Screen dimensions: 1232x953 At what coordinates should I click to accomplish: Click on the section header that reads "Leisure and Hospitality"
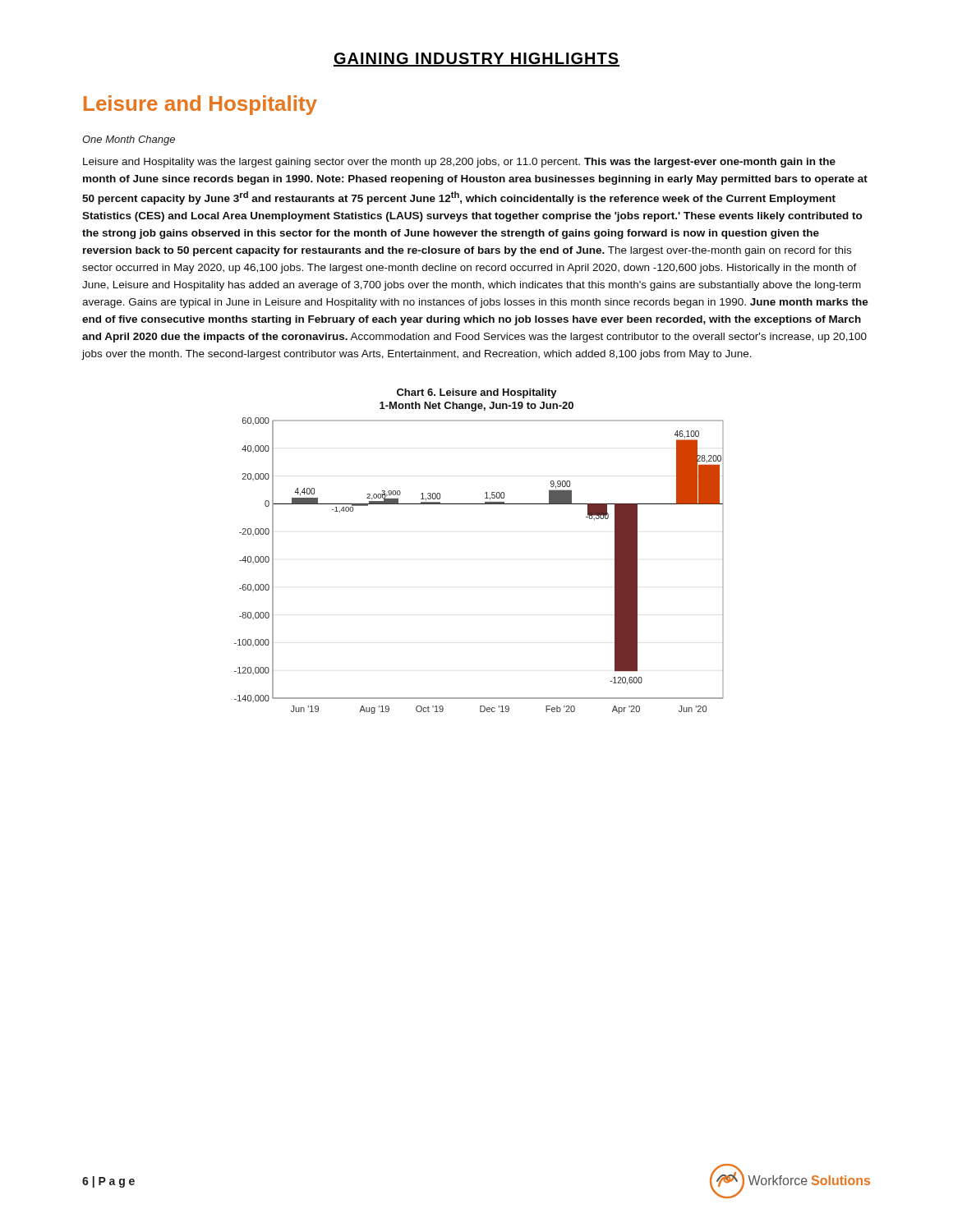tap(200, 103)
